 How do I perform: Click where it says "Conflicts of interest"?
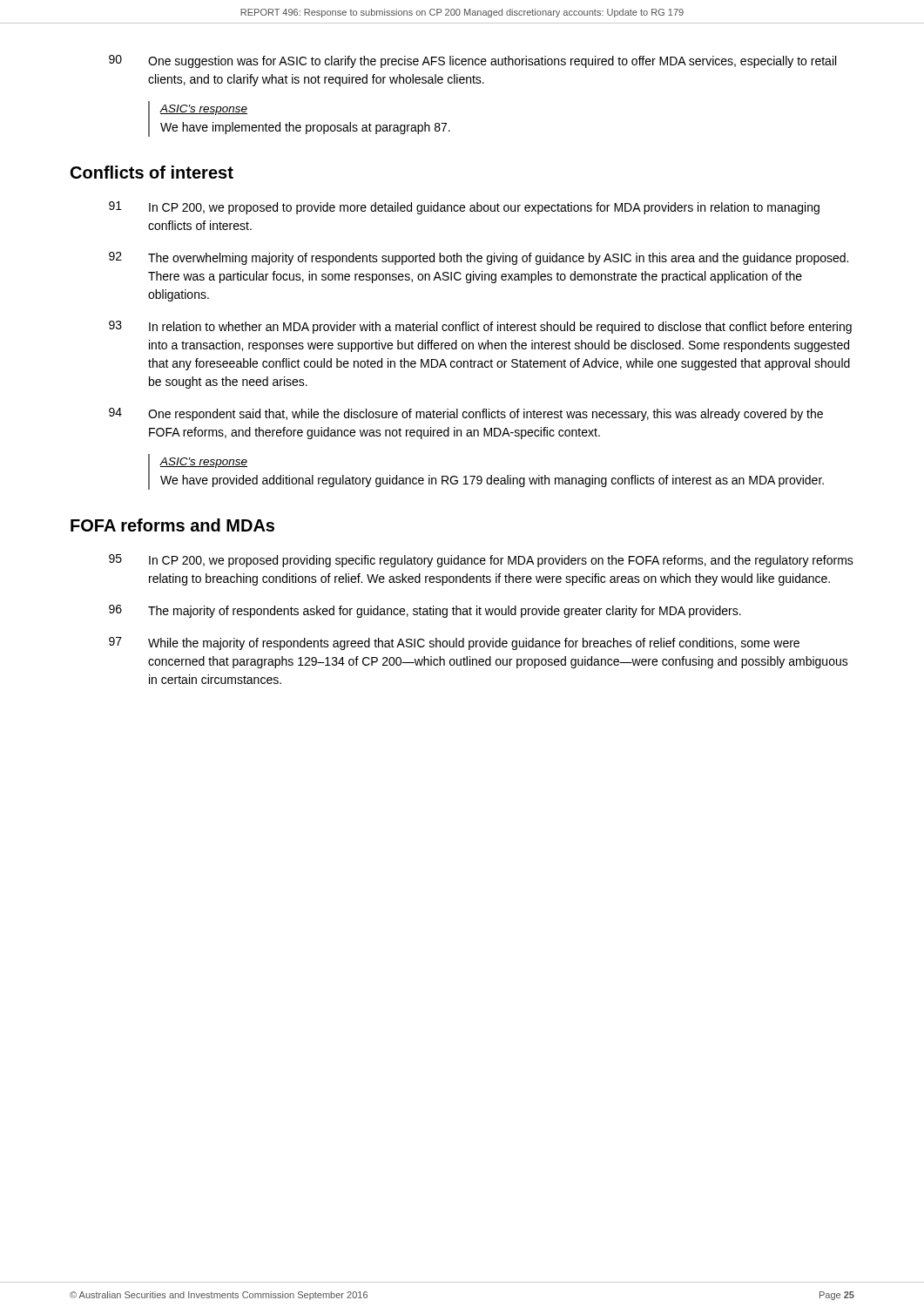[151, 173]
